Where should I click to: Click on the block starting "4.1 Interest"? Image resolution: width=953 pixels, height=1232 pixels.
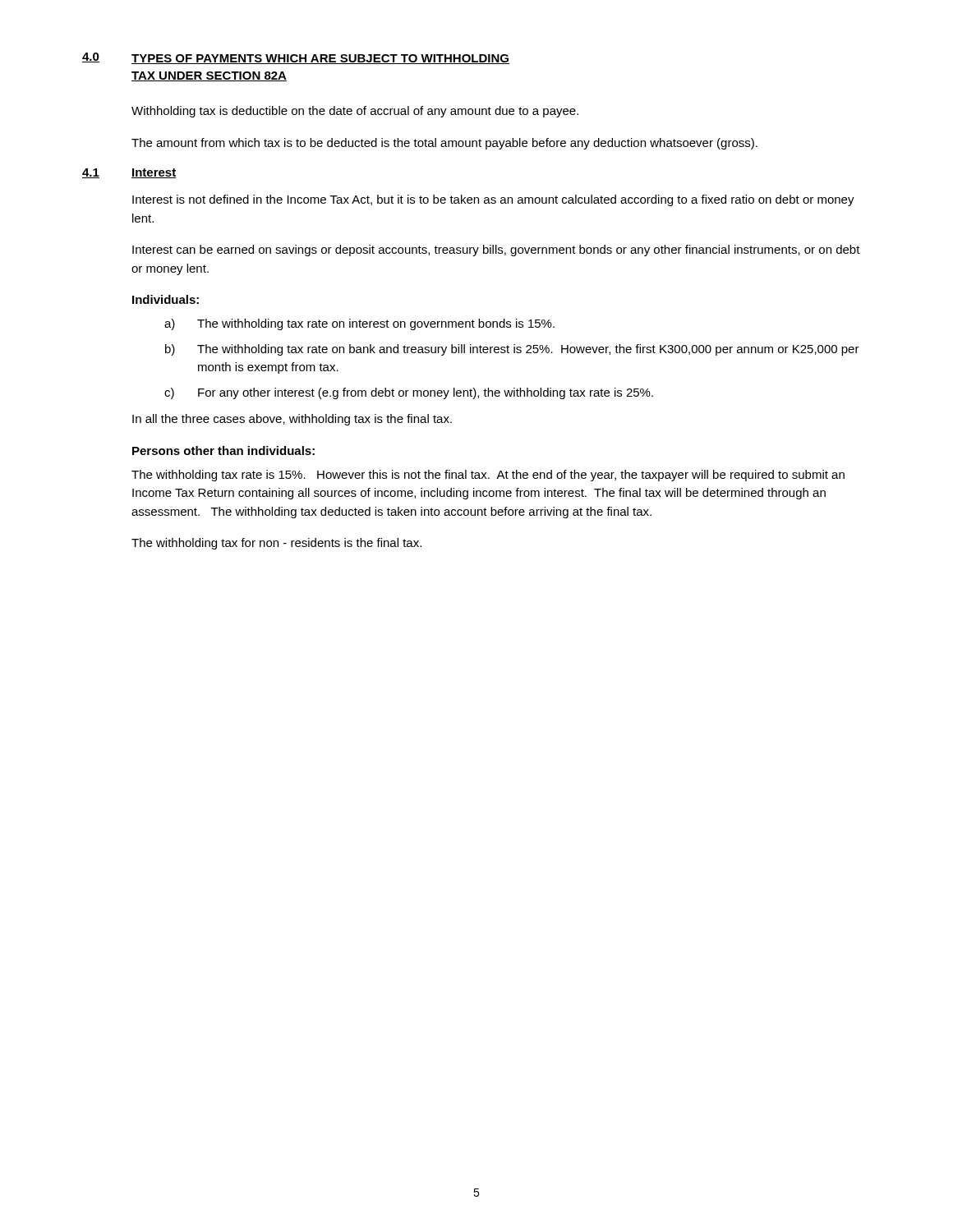pos(129,172)
